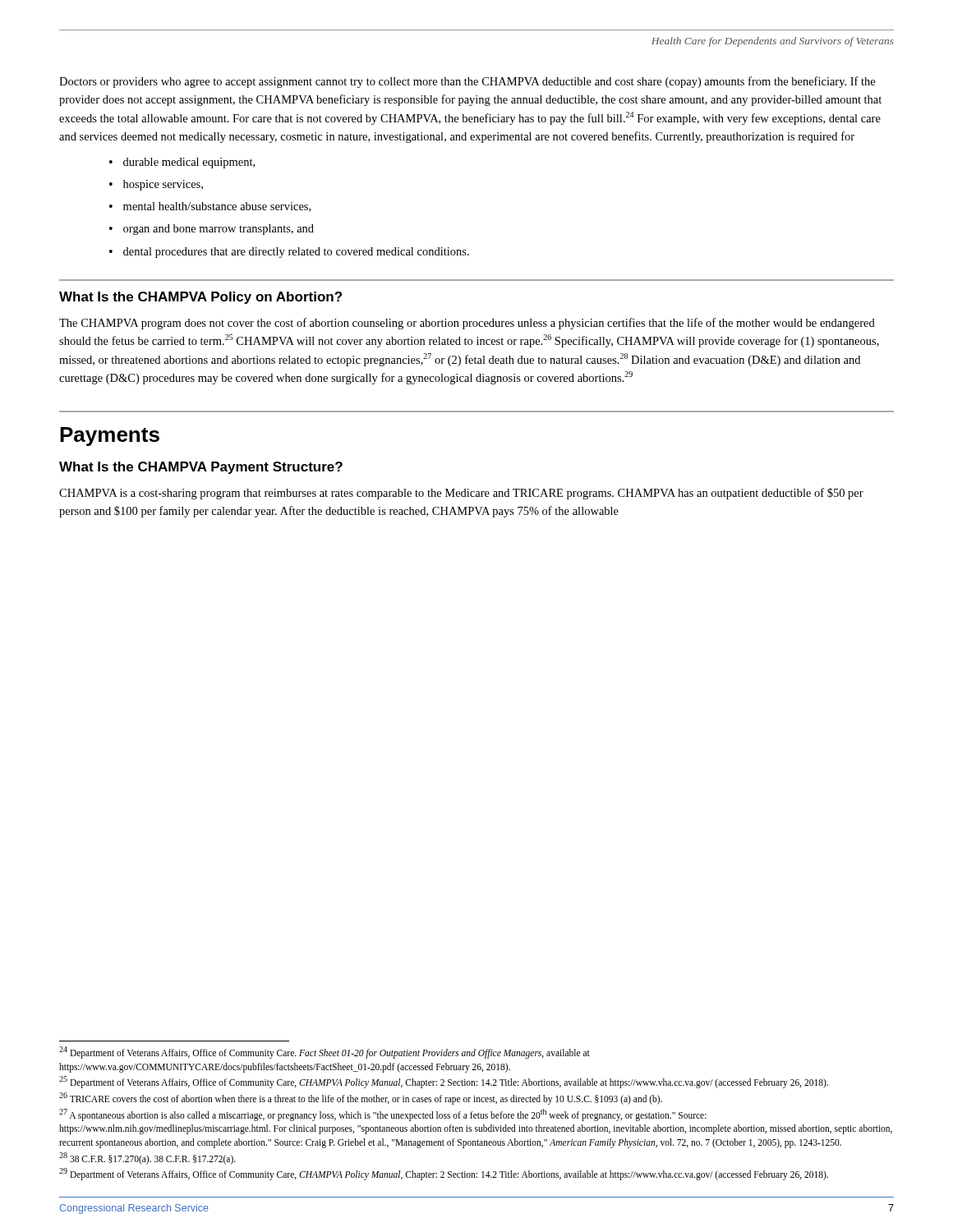
Task: Locate the element starting "24 Department of Veterans Affairs, Office of Community"
Action: point(324,1059)
